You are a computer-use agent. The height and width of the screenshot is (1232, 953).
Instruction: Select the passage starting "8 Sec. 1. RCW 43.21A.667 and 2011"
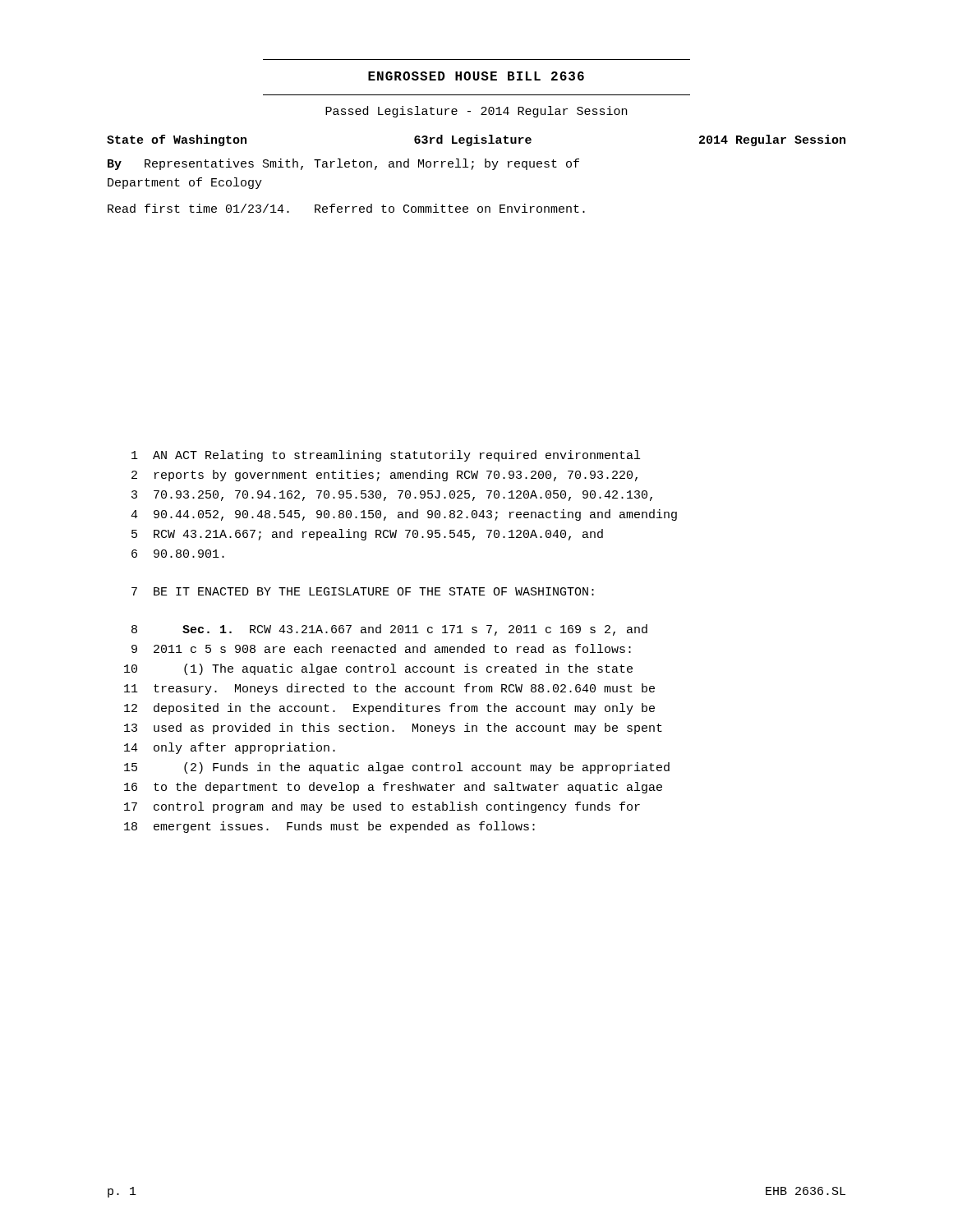coord(476,729)
